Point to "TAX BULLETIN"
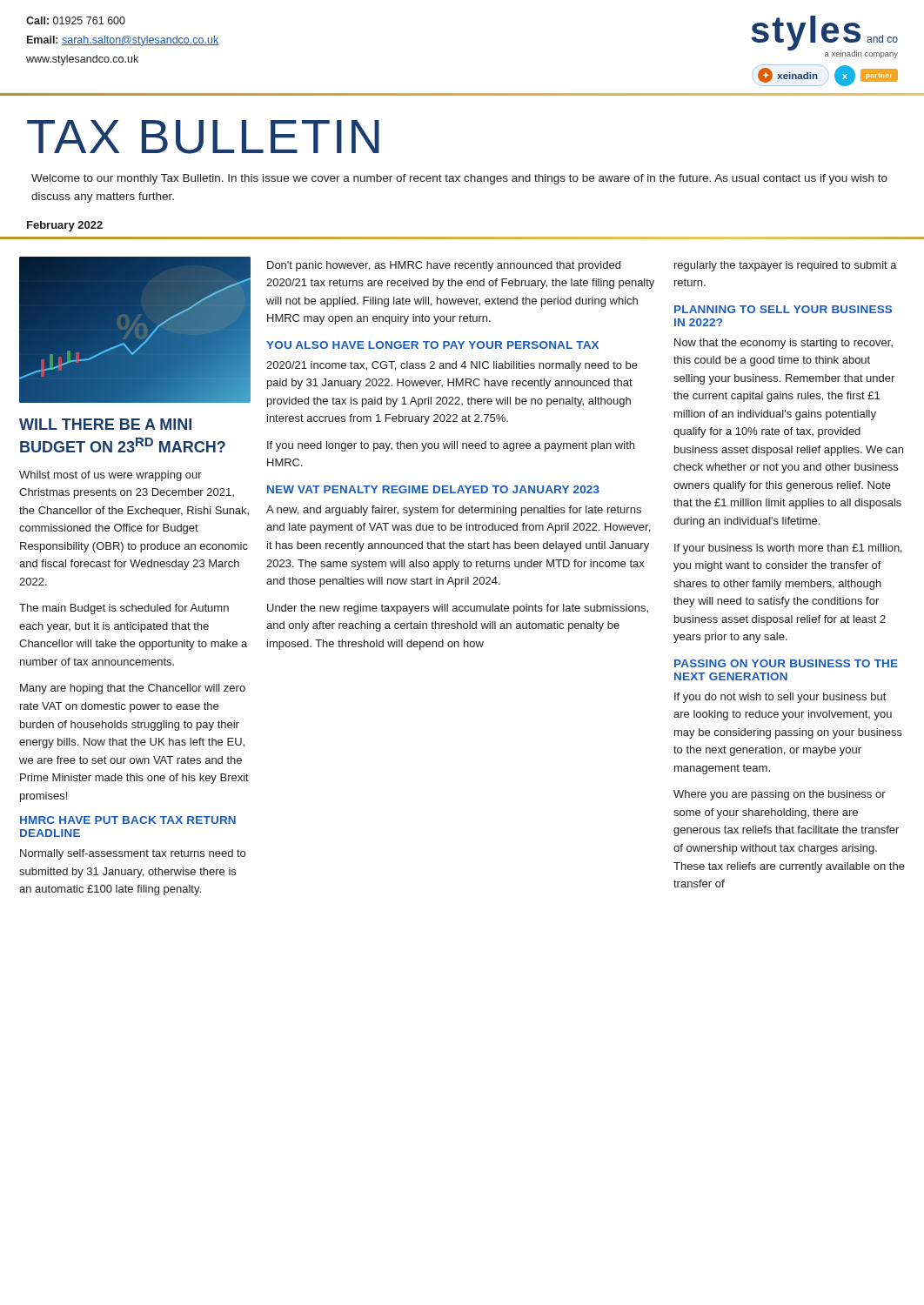This screenshot has height=1305, width=924. pos(203,137)
